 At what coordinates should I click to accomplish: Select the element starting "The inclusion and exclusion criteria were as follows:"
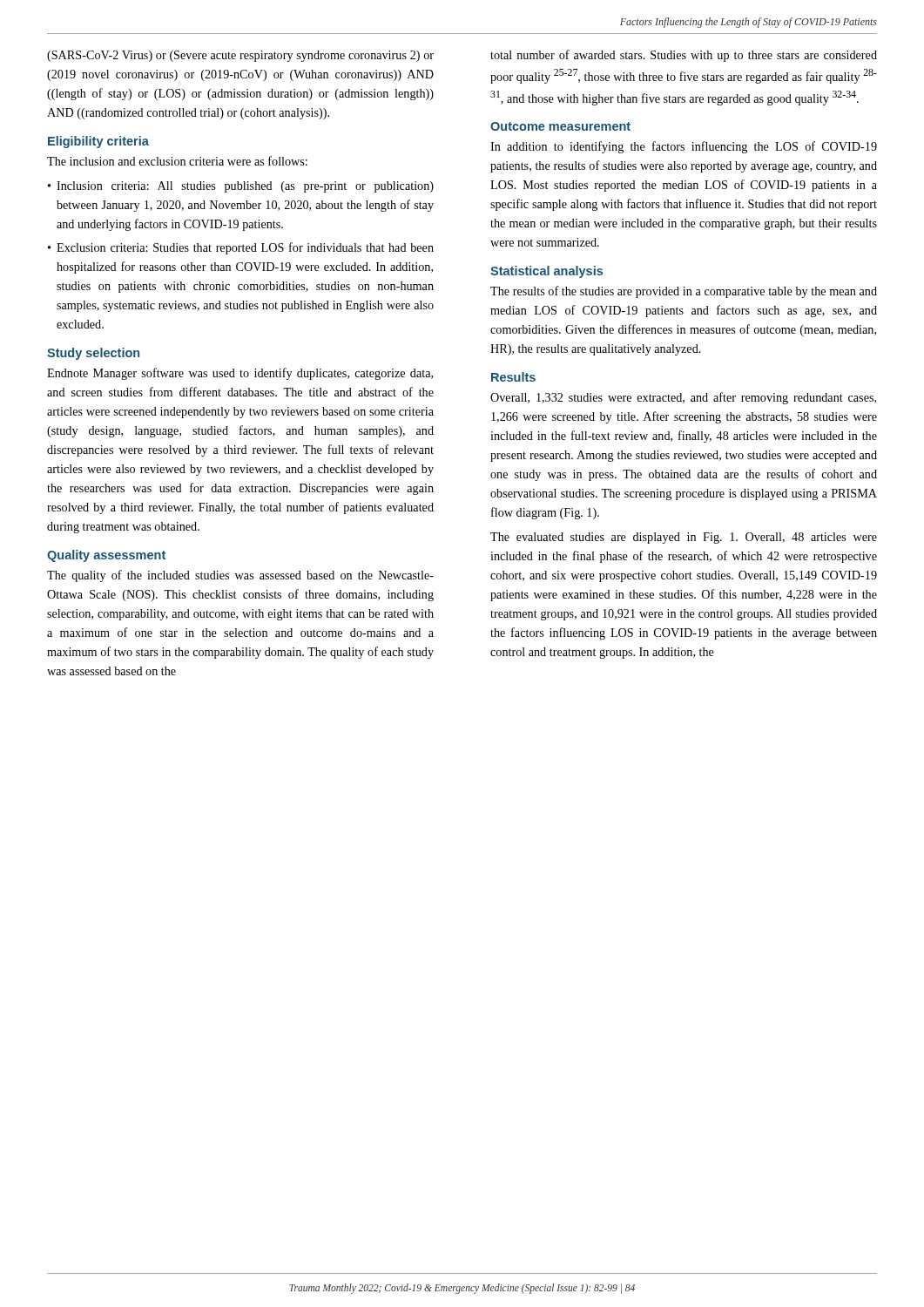178,161
